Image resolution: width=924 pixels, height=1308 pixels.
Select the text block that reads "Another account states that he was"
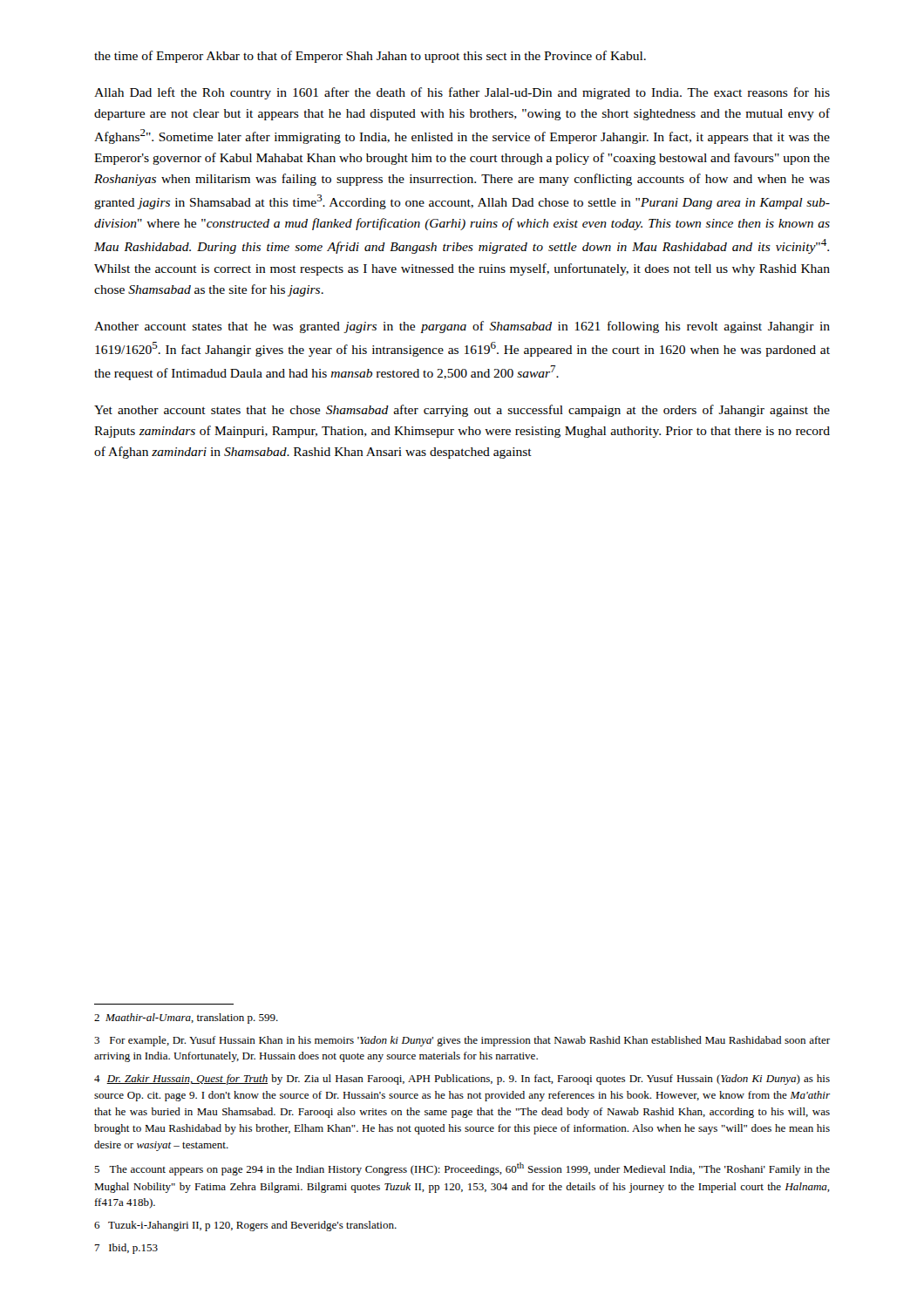pos(462,349)
